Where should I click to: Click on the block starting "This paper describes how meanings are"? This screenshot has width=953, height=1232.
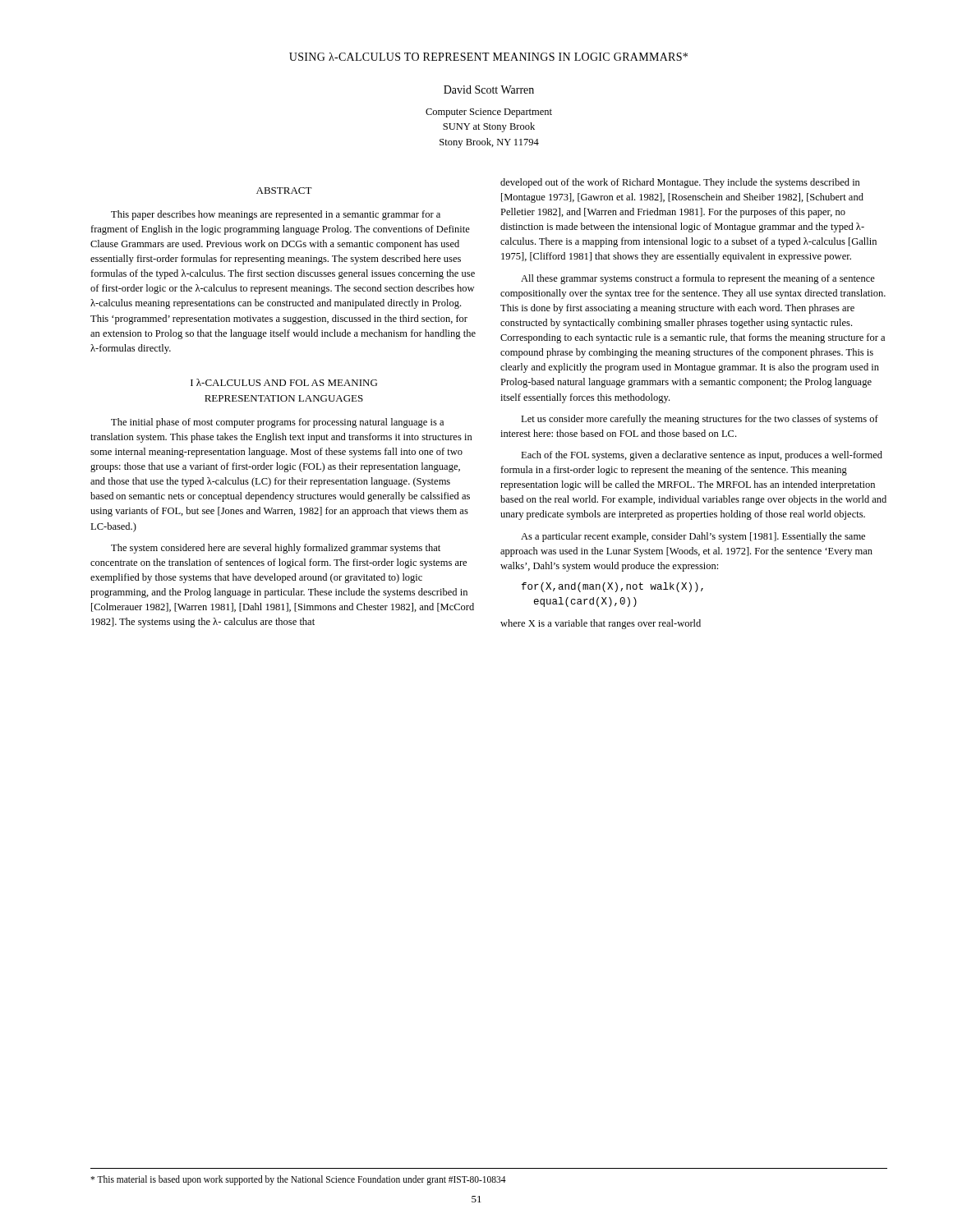click(x=284, y=281)
